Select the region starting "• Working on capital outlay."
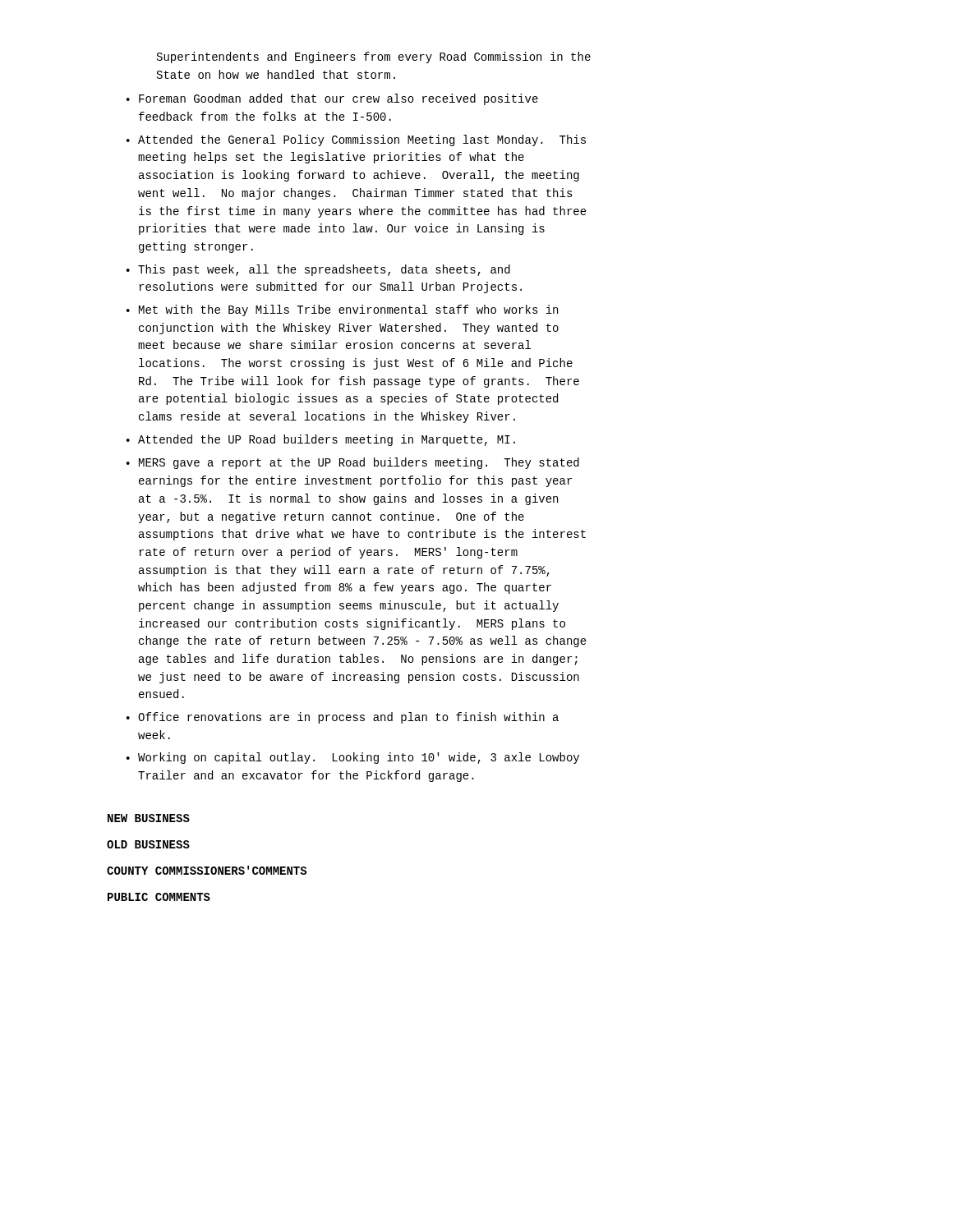Screen dimensions: 1232x953 pos(343,768)
